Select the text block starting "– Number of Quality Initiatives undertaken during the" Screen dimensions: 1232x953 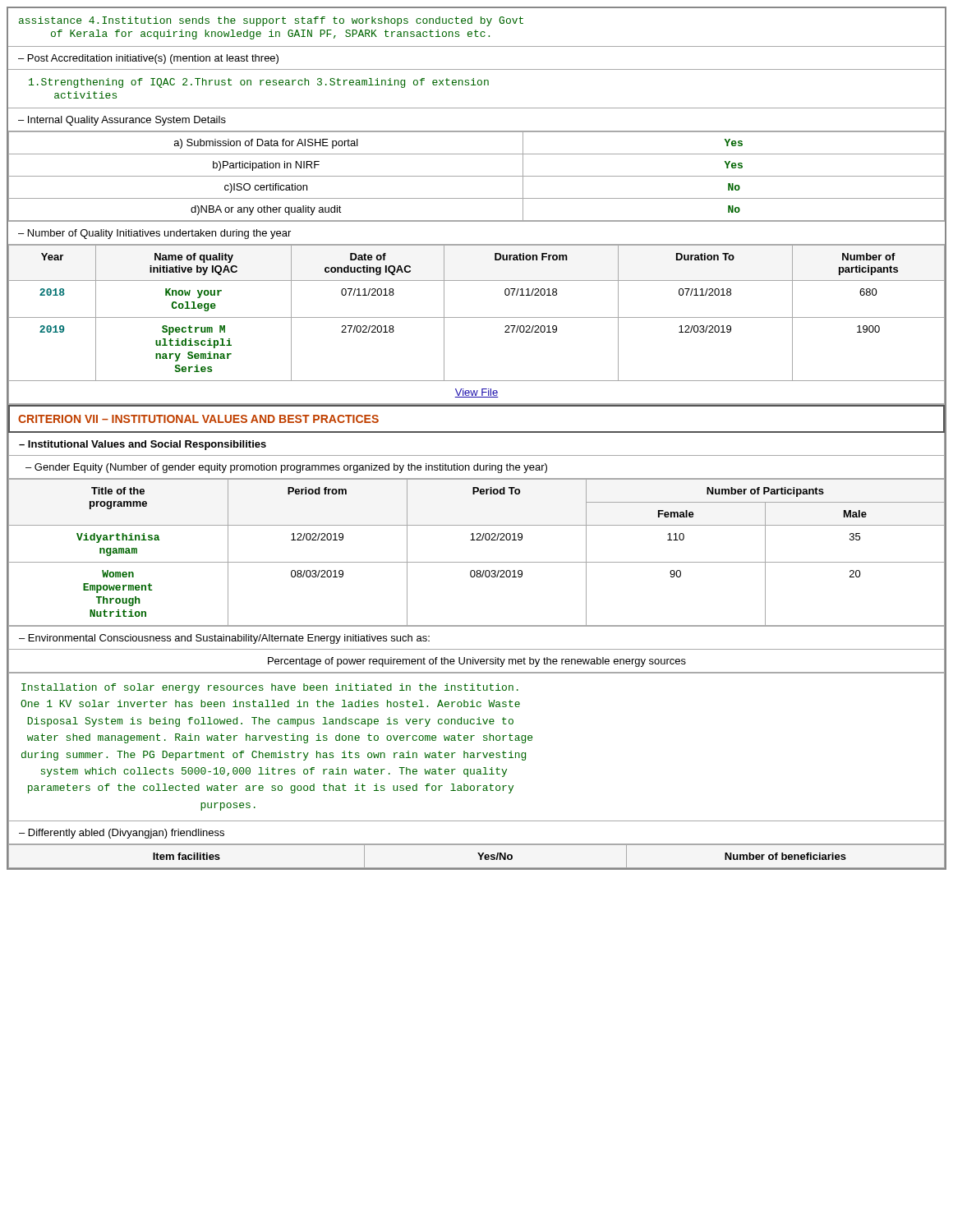[x=155, y=233]
